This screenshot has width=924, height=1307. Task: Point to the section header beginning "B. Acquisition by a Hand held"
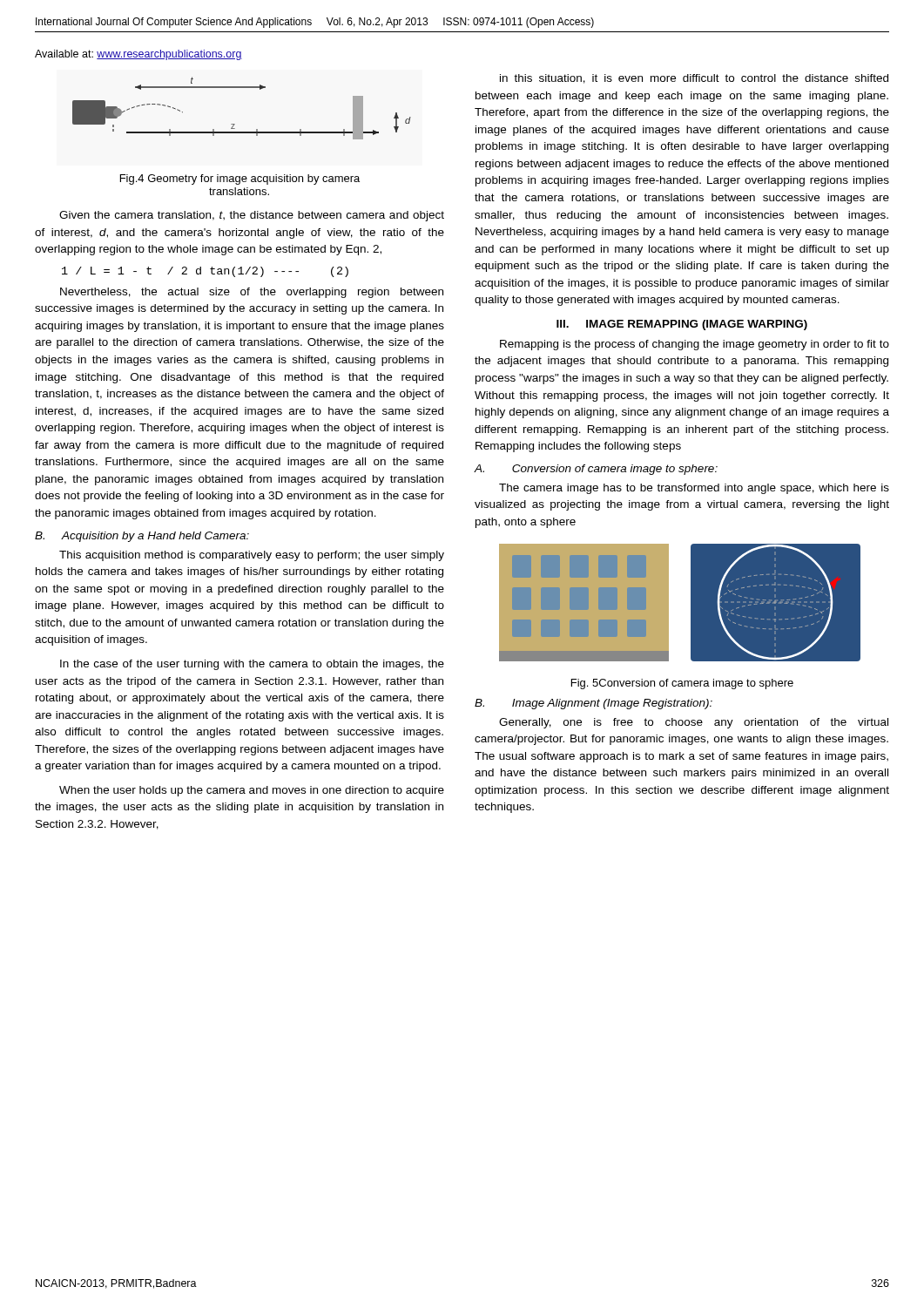pos(142,535)
